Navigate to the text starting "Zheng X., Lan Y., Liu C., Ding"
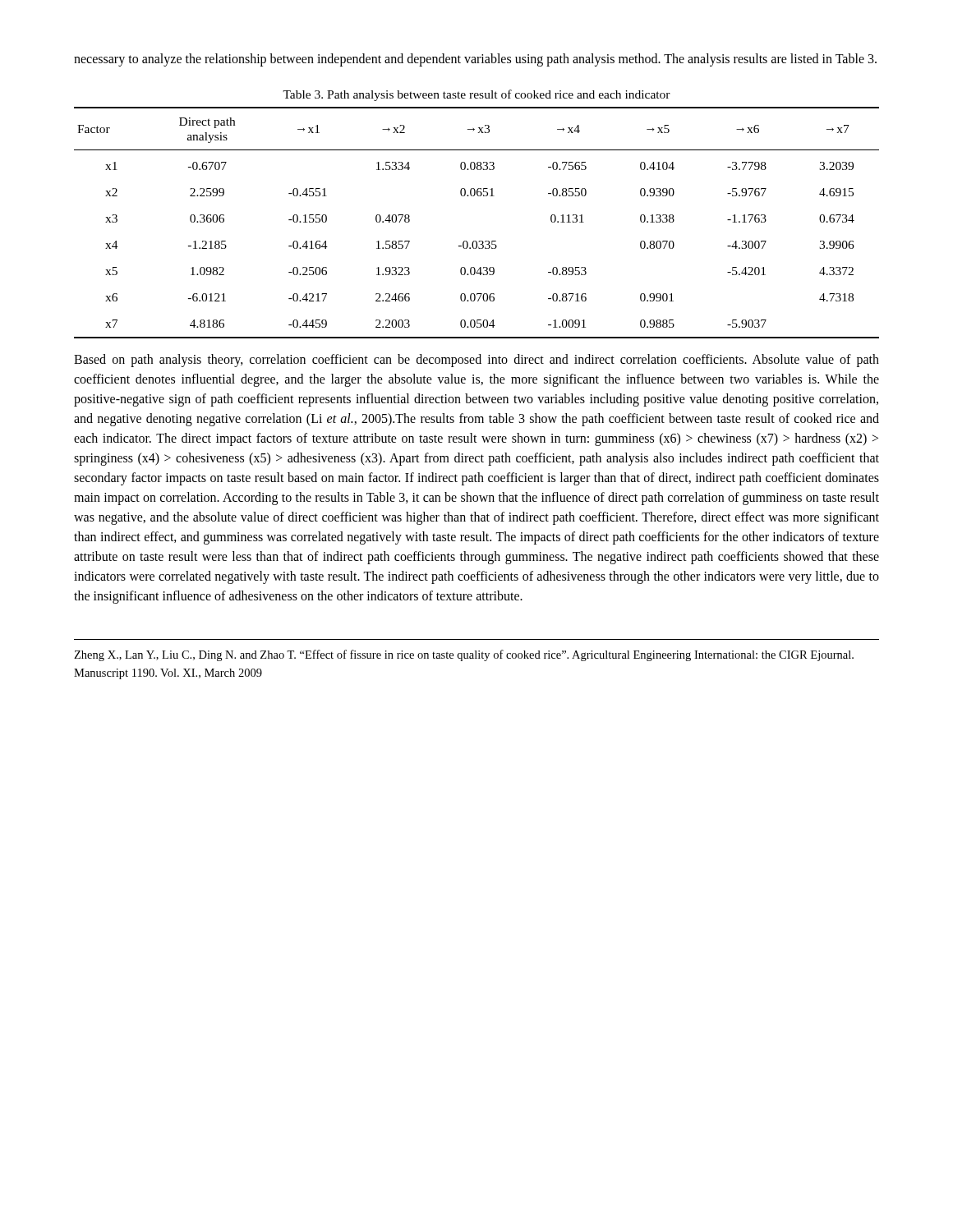 click(x=464, y=664)
